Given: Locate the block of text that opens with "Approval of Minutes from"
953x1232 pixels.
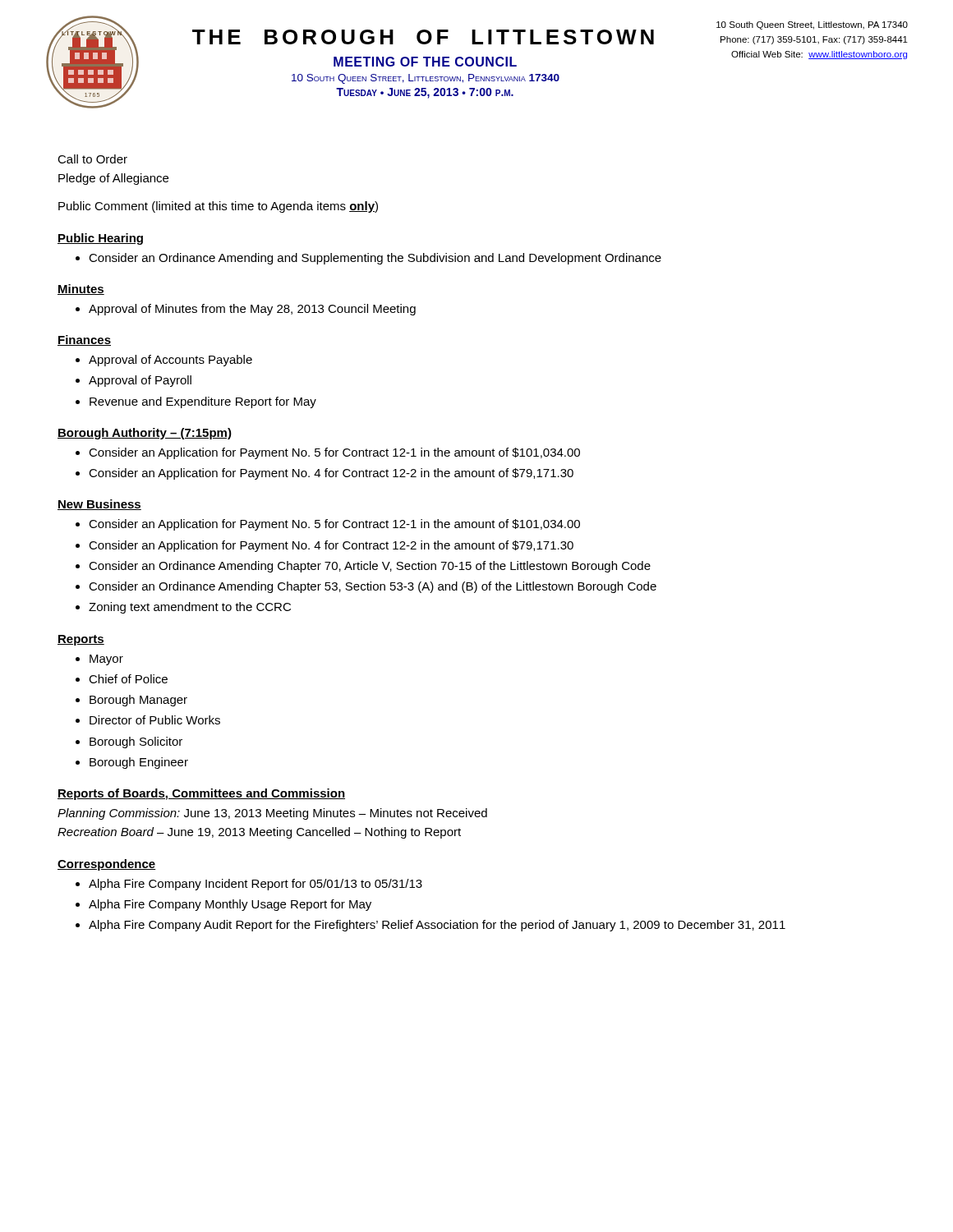Looking at the screenshot, I should click(x=252, y=308).
